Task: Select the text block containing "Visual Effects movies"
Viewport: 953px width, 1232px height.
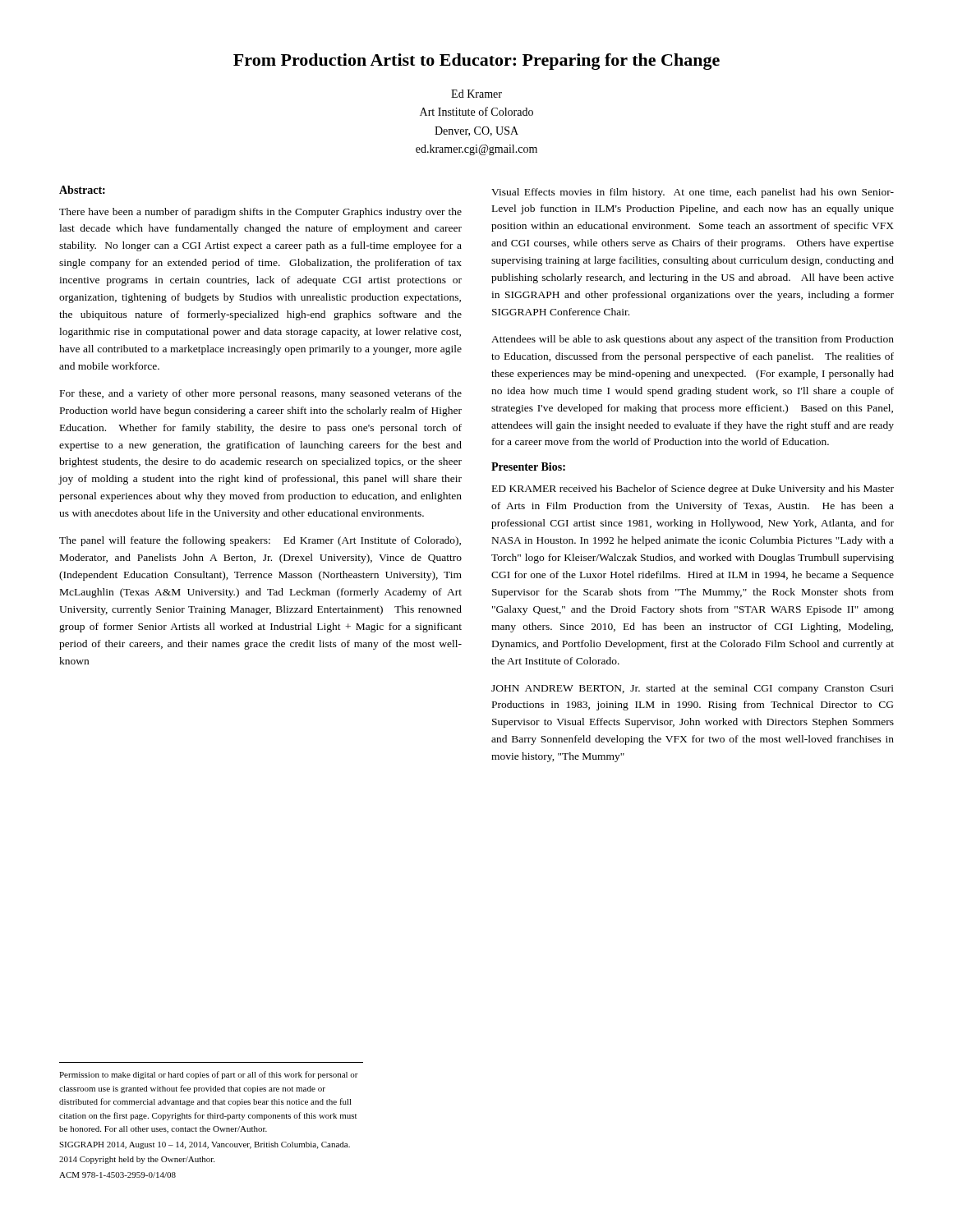Action: pos(693,252)
